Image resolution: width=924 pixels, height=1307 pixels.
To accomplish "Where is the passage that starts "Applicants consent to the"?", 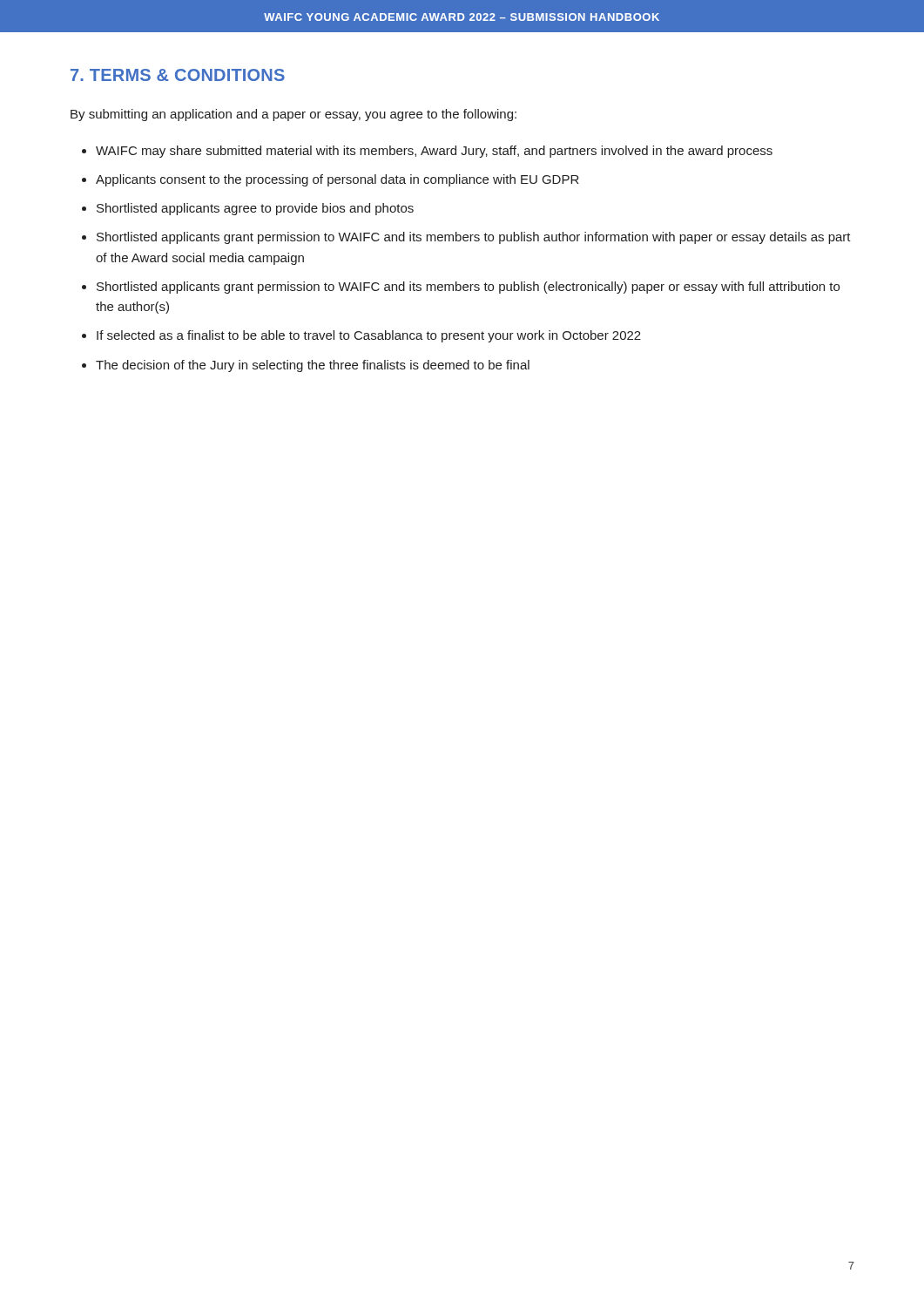I will pos(338,179).
